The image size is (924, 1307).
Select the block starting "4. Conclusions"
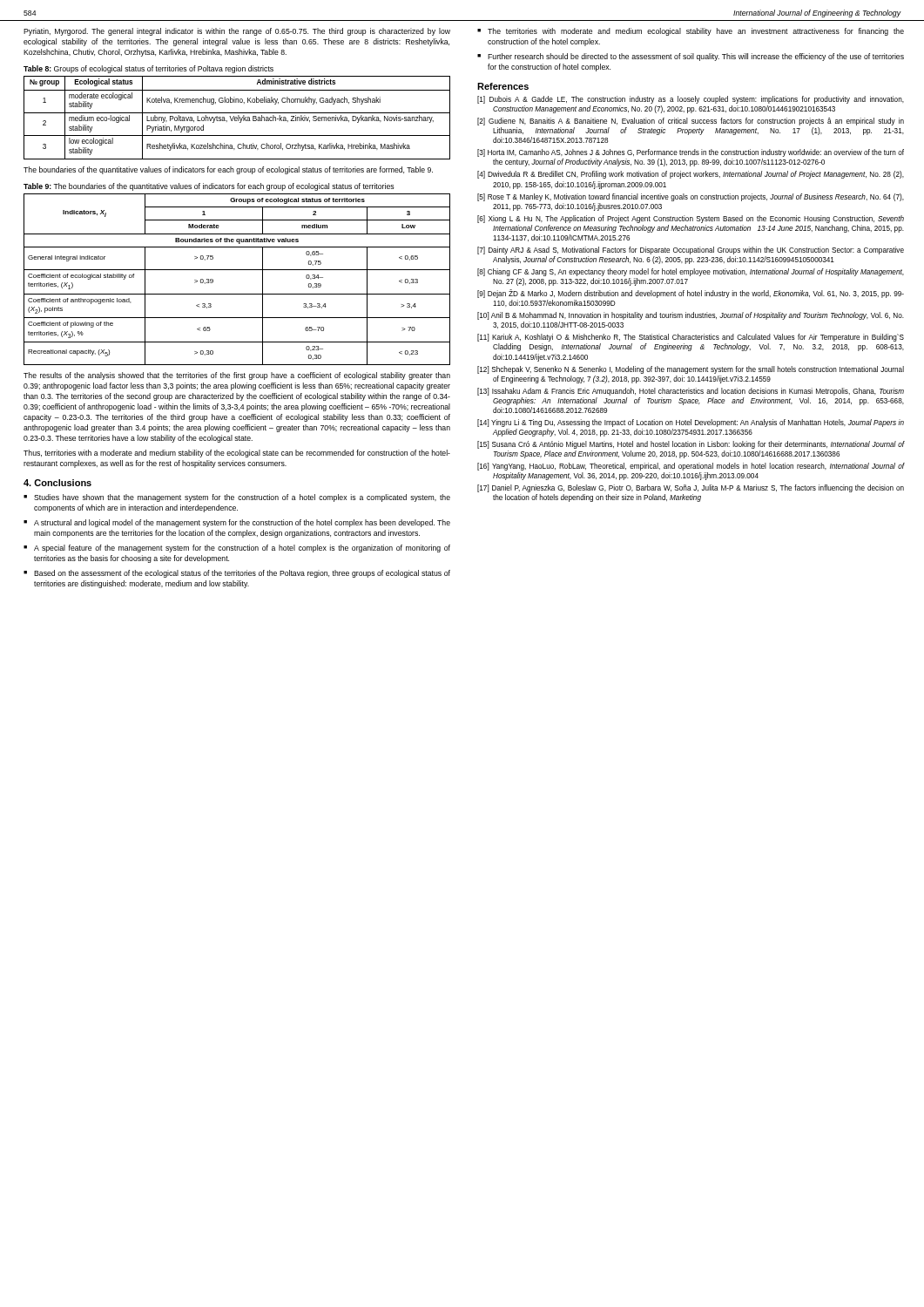pos(58,482)
